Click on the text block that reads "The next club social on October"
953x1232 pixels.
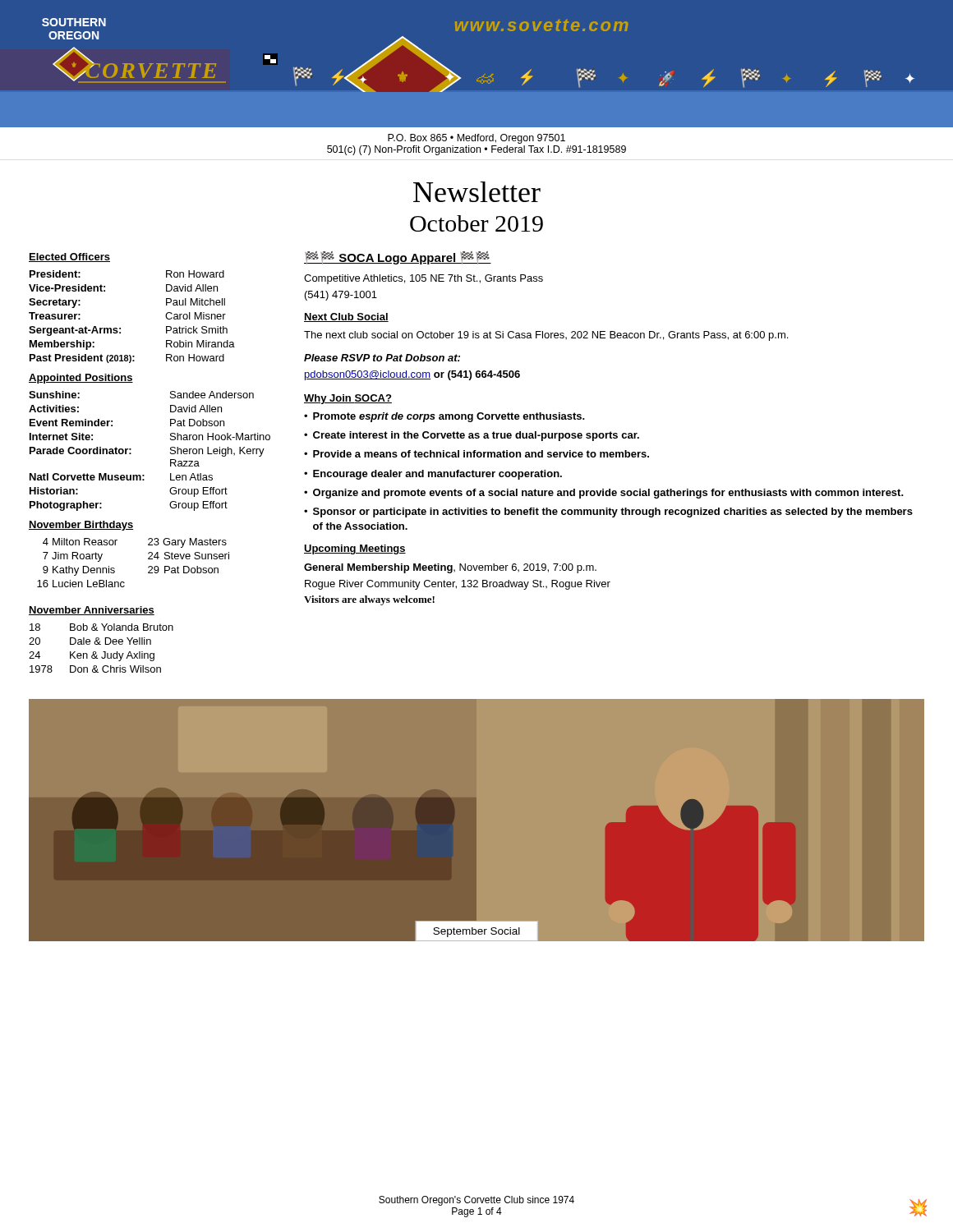coord(546,335)
